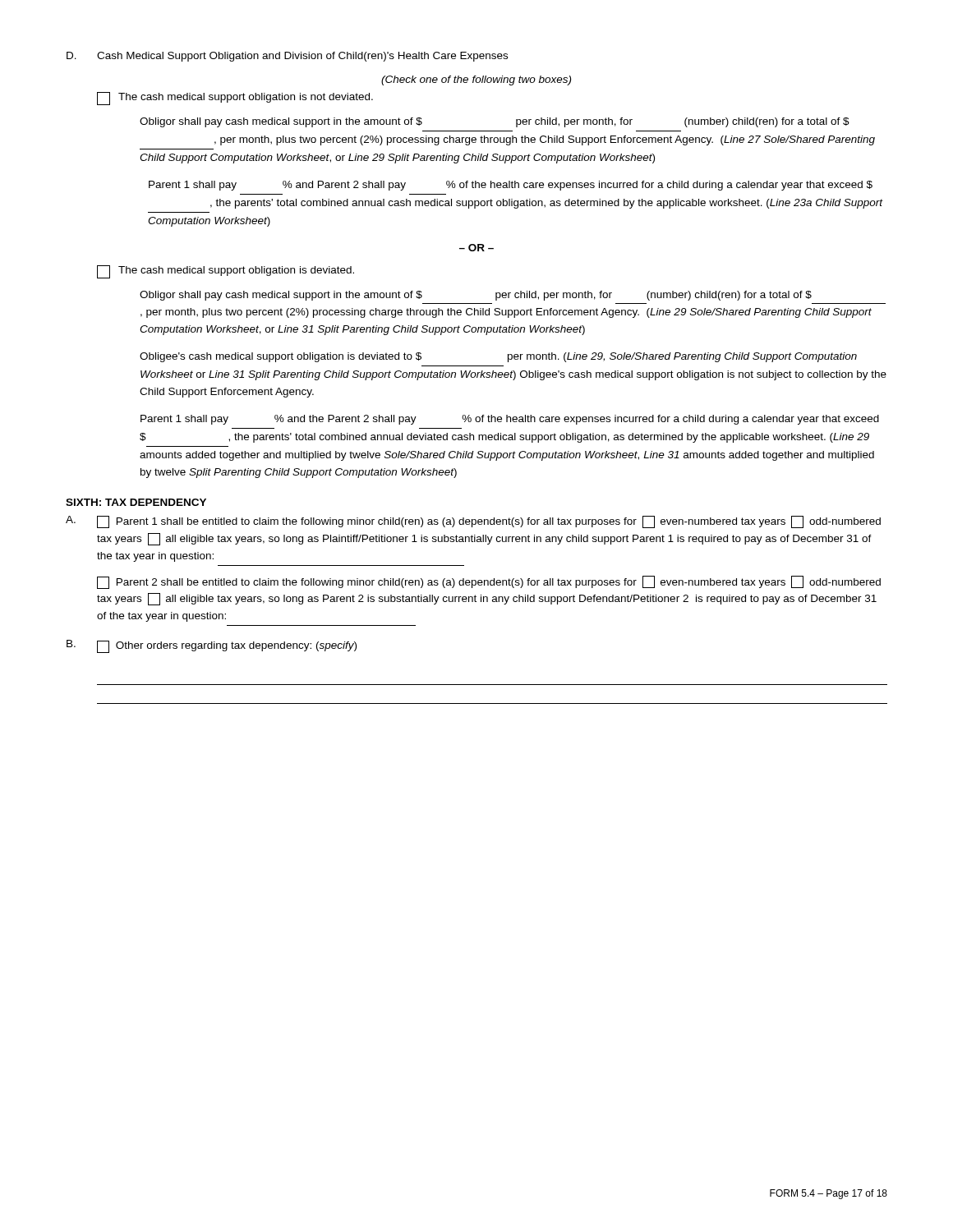
Task: Locate the text block with the text "Obligee's cash medical support obligation is deviated to"
Action: coord(513,373)
